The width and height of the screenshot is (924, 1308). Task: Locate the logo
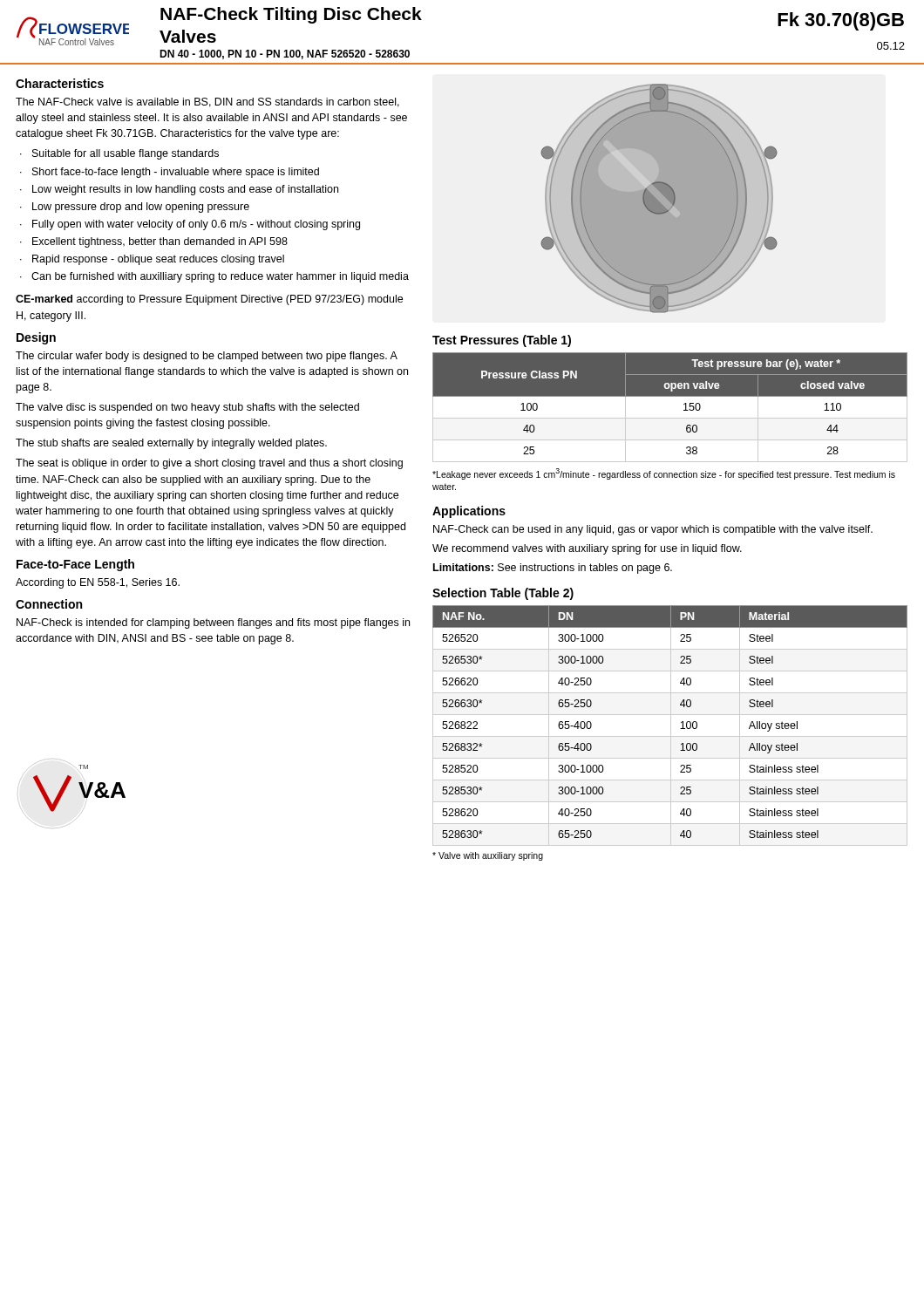coord(72,793)
